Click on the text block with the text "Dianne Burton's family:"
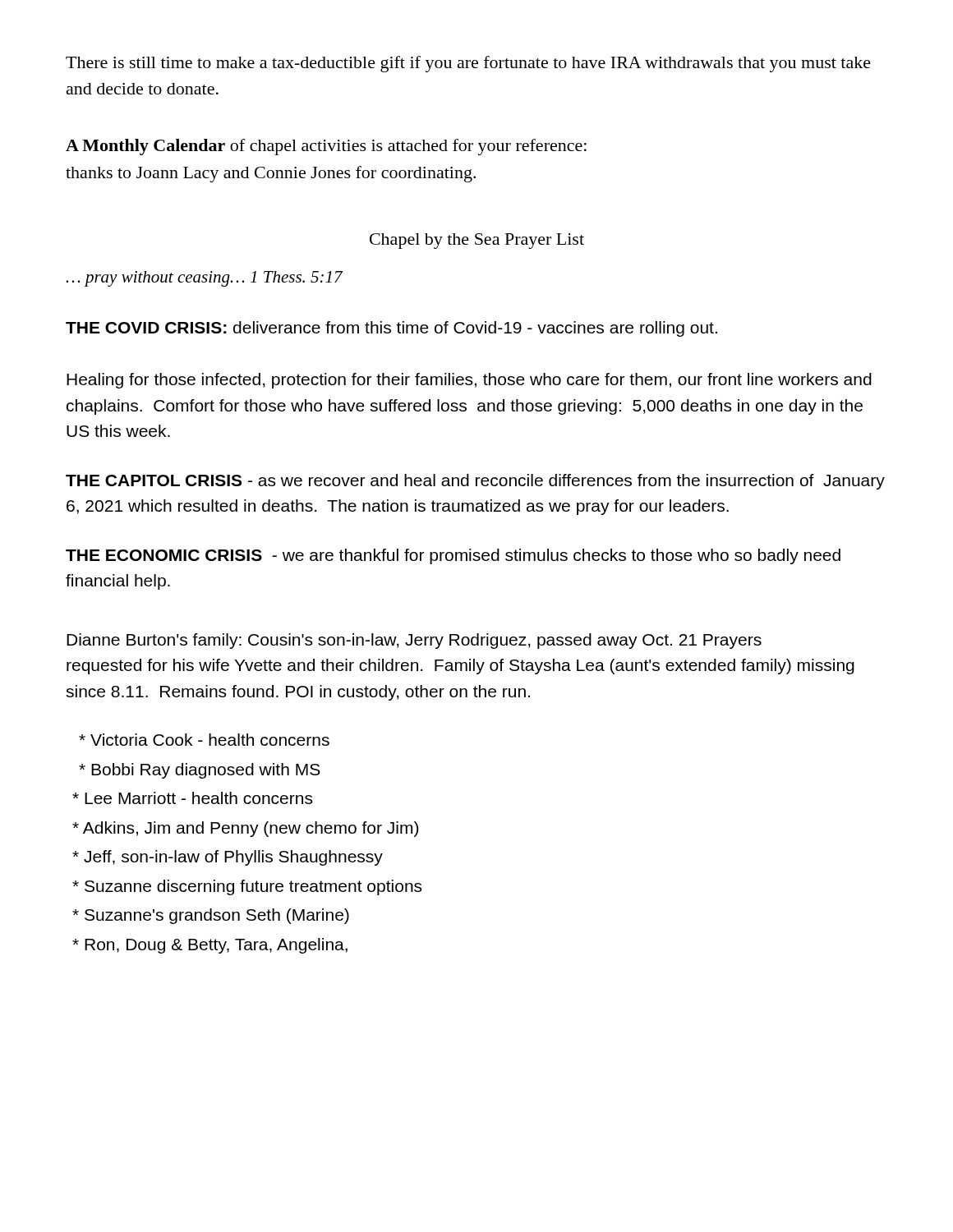Image resolution: width=953 pixels, height=1232 pixels. click(x=414, y=639)
